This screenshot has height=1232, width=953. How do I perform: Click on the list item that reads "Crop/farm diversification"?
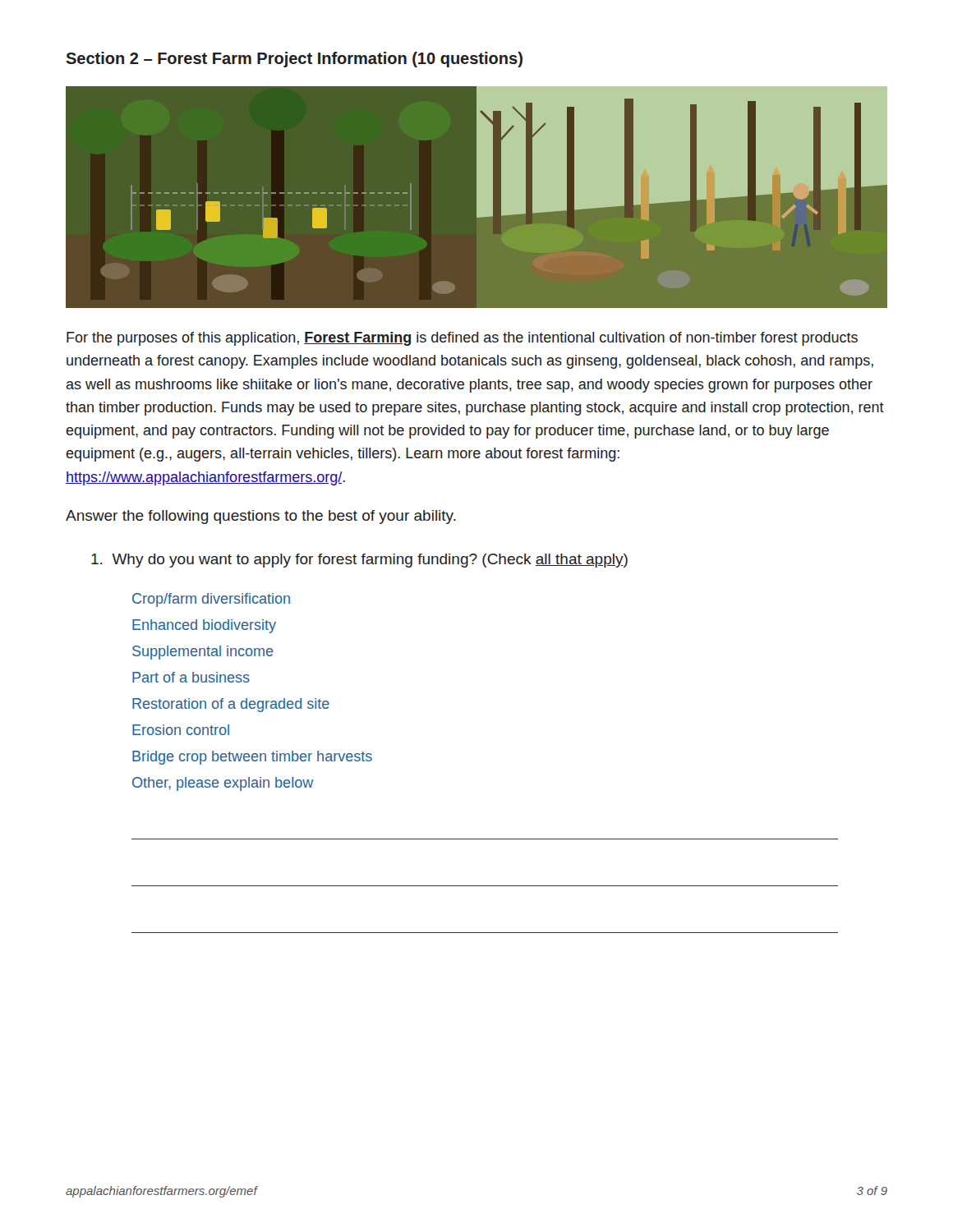tap(211, 598)
